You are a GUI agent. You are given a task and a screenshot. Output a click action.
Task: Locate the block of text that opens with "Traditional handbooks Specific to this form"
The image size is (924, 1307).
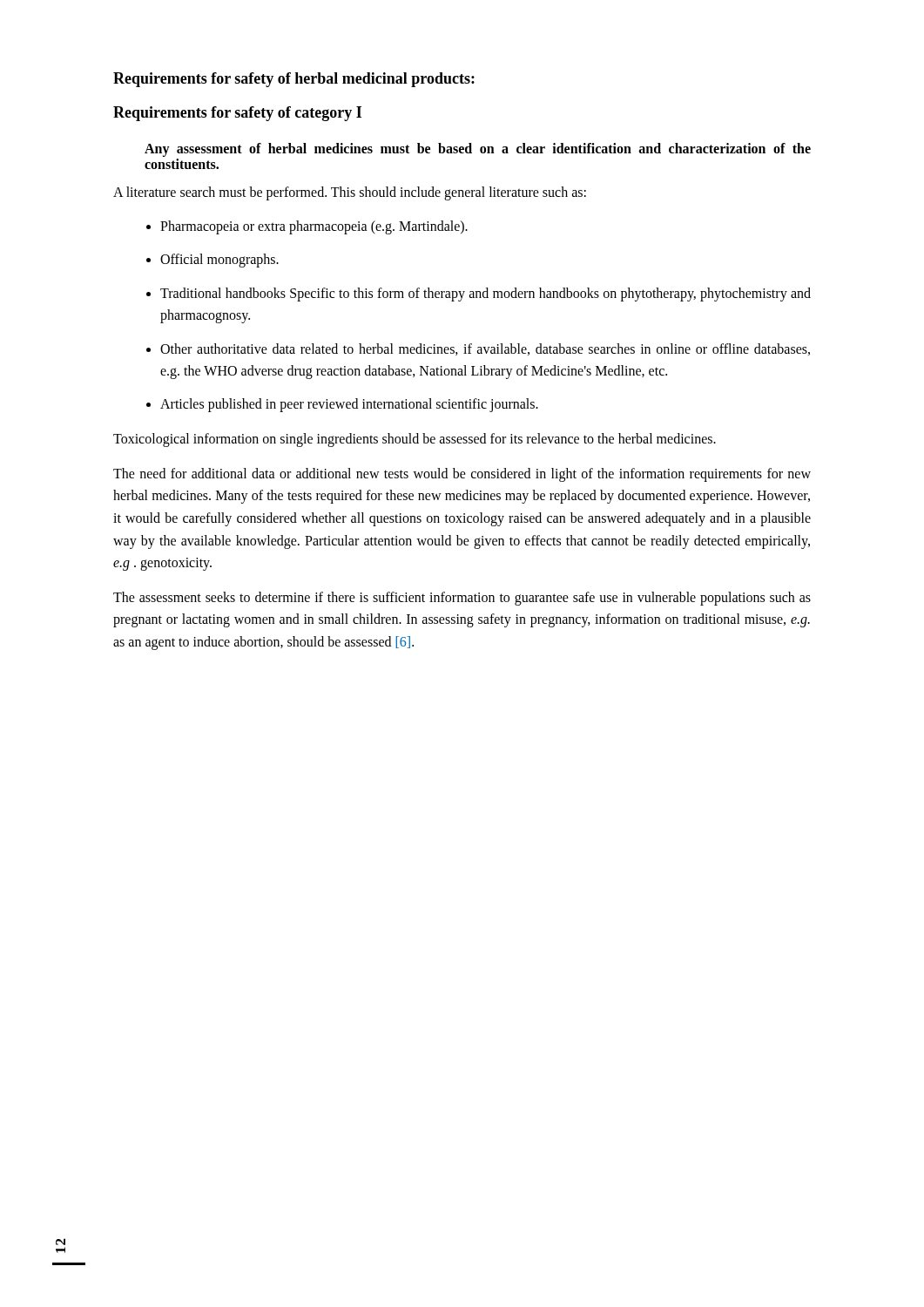coord(486,304)
